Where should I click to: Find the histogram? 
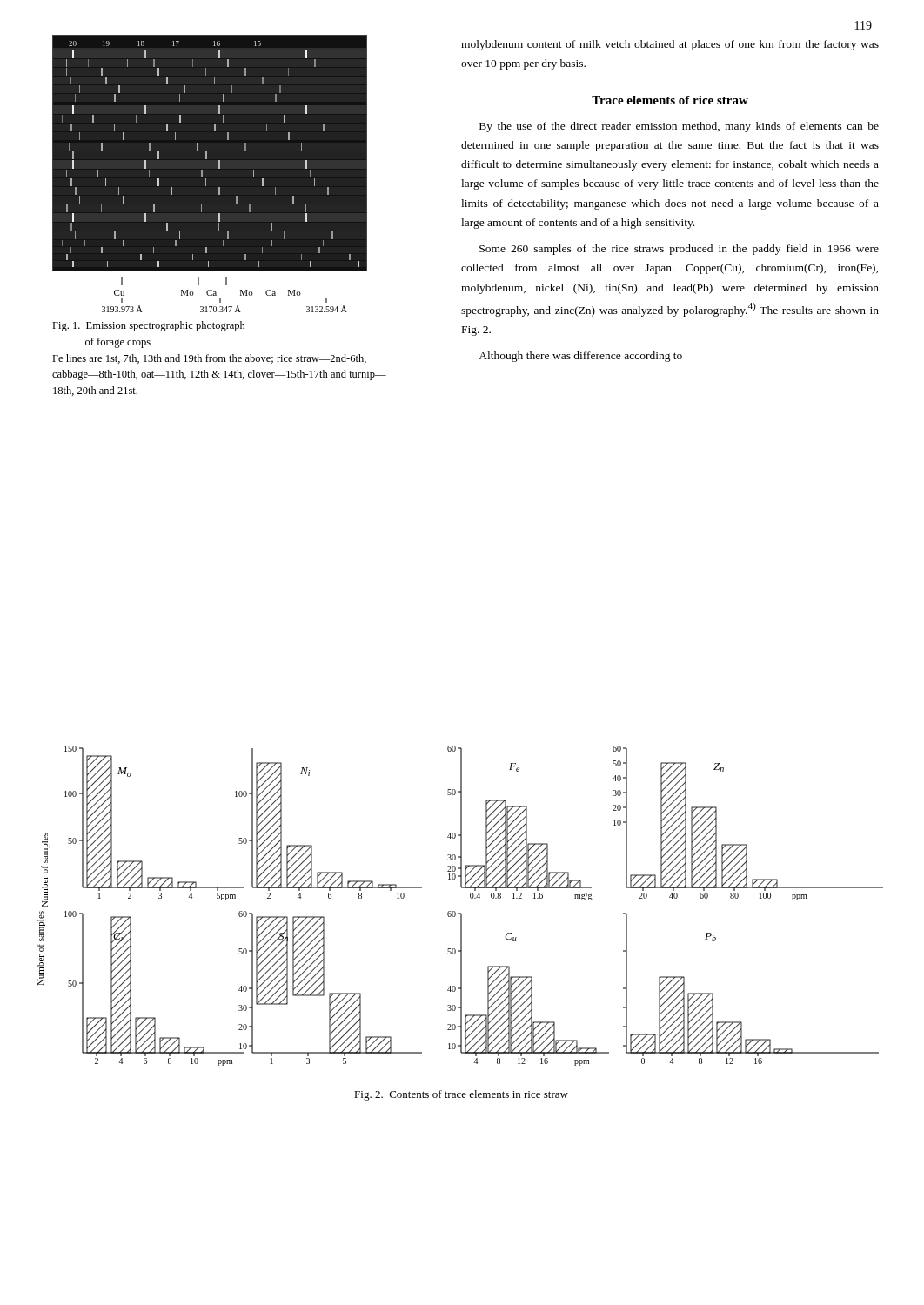(x=461, y=907)
